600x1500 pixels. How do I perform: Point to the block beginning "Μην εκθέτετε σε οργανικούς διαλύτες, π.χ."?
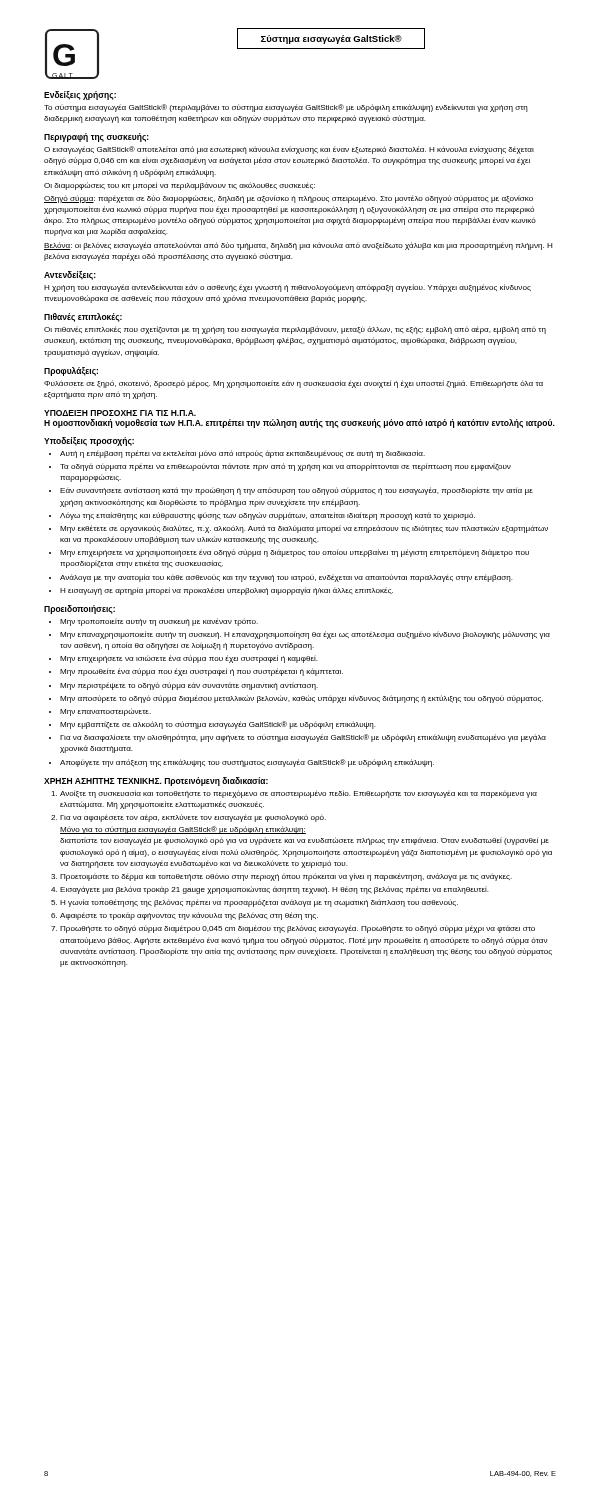308,534
